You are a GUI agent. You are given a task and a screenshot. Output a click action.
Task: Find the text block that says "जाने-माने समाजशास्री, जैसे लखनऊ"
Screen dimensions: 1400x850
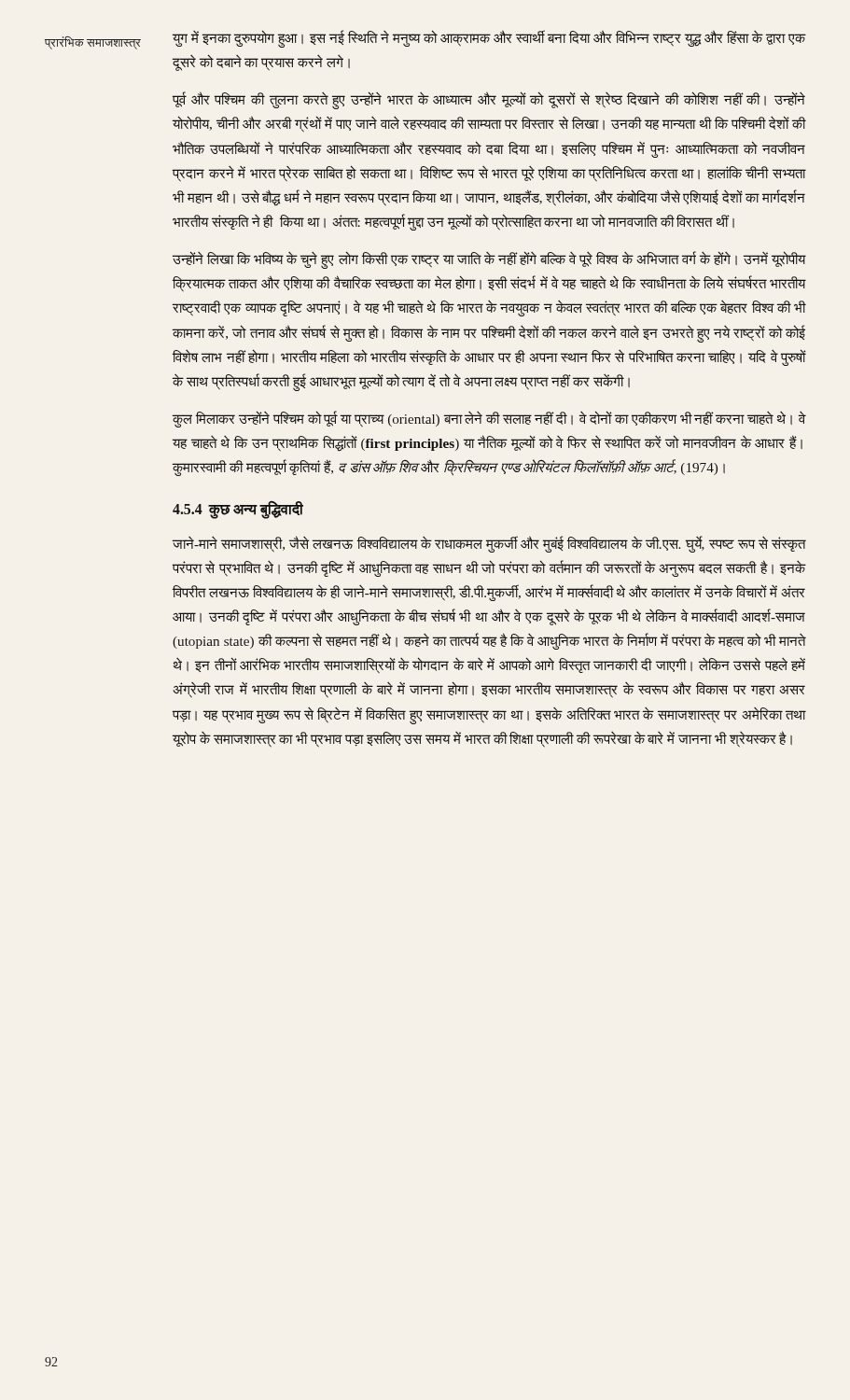point(489,641)
